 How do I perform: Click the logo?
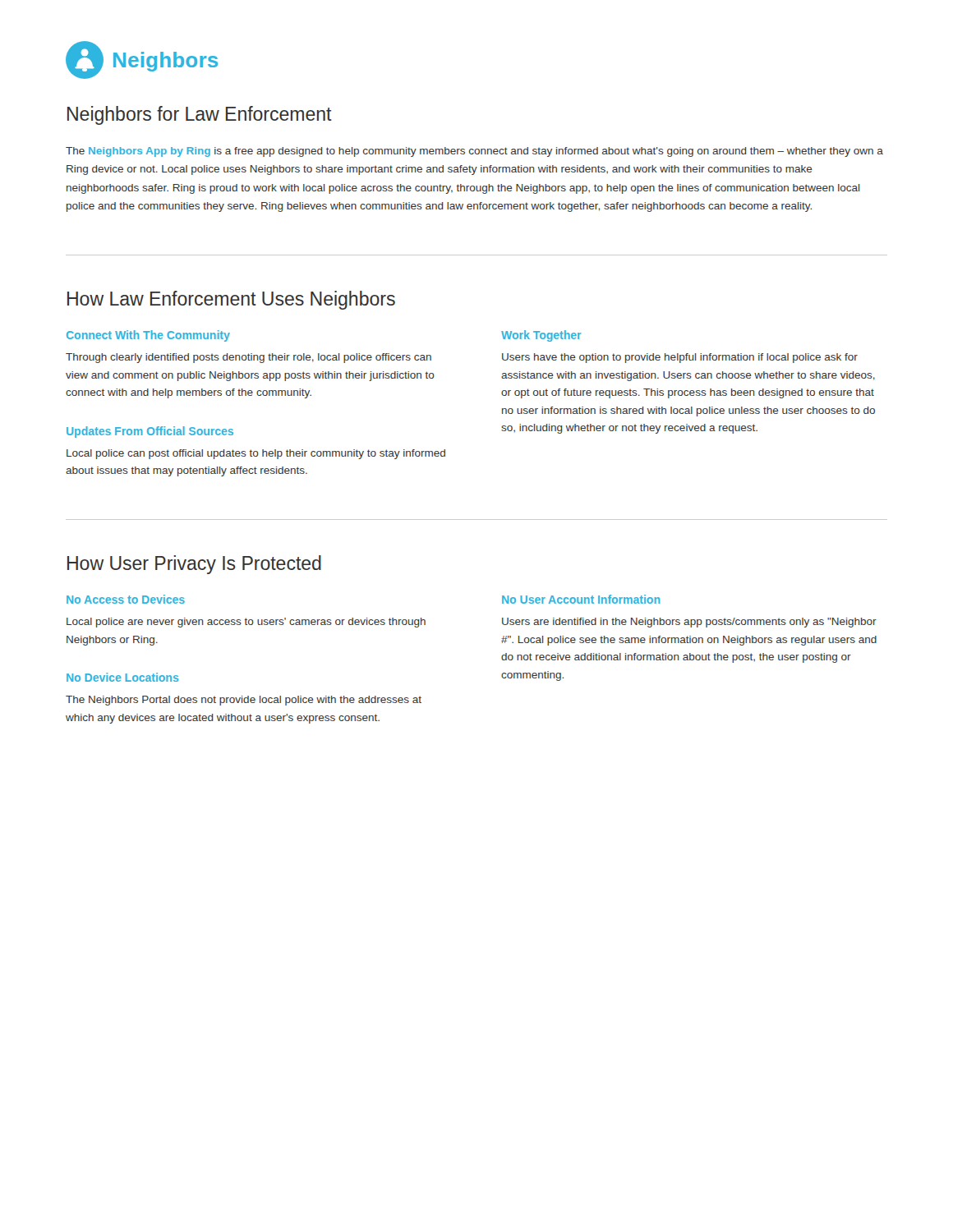[476, 60]
